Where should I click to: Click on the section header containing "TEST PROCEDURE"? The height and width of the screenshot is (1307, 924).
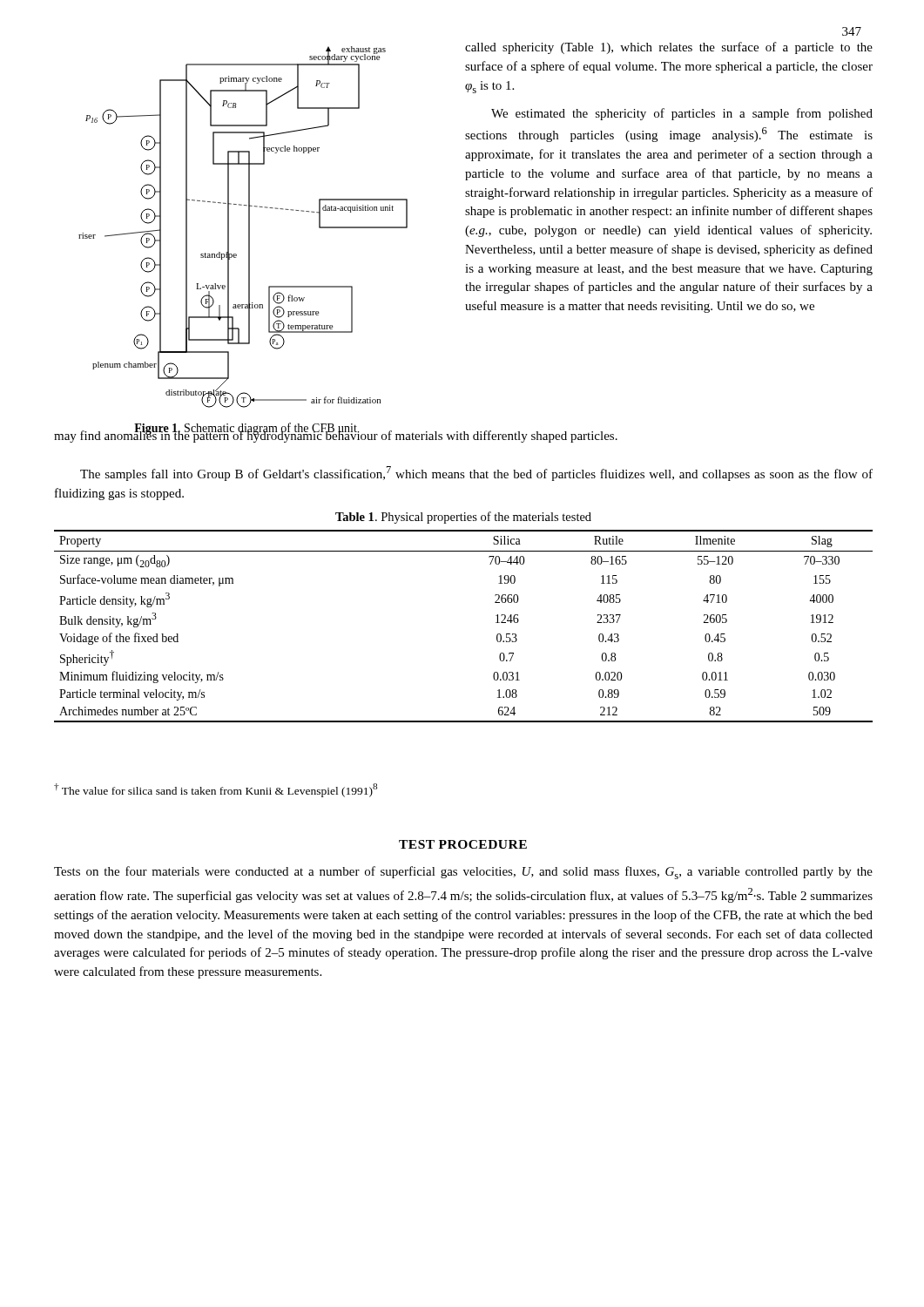coord(463,844)
